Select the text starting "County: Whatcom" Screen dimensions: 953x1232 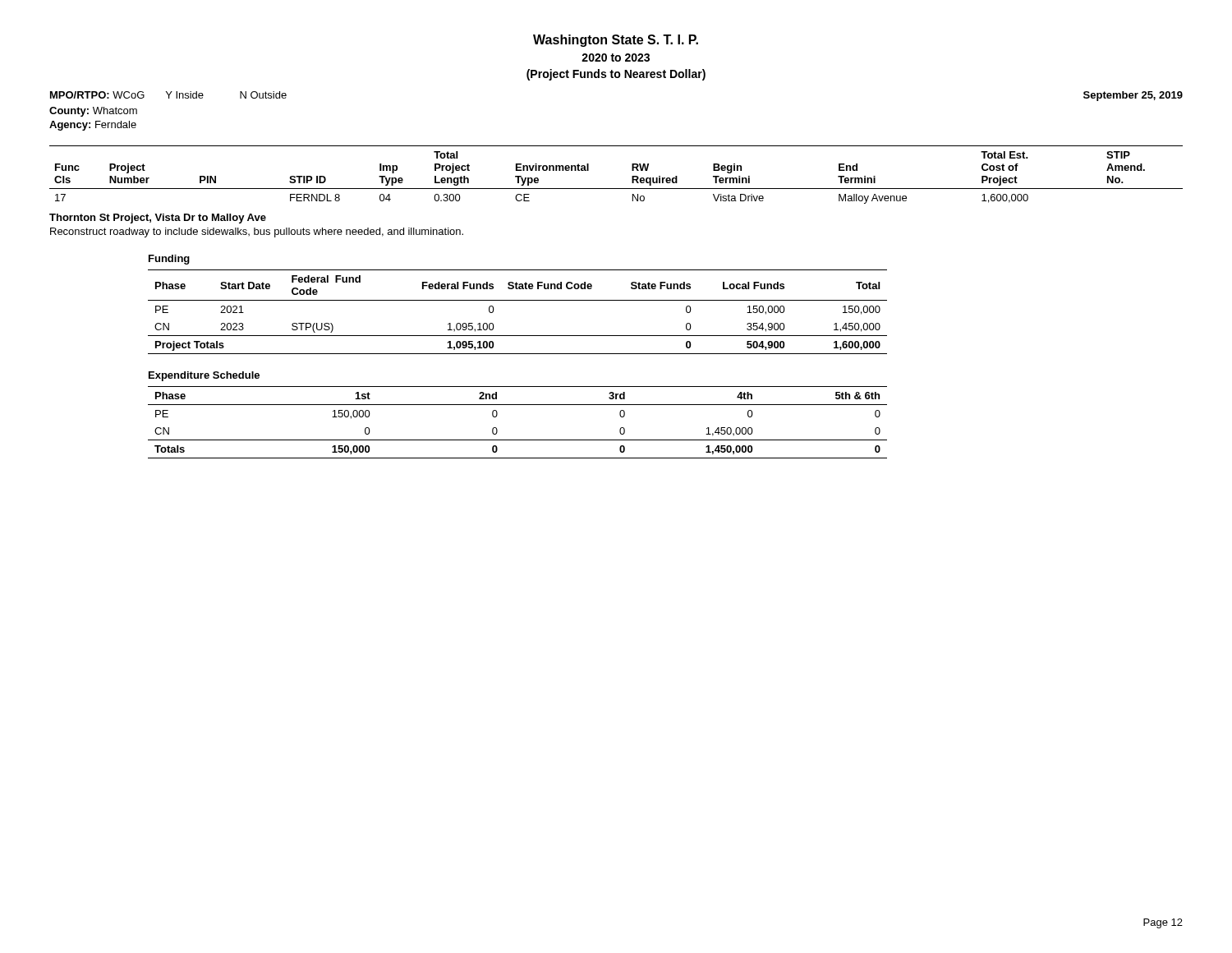94,111
